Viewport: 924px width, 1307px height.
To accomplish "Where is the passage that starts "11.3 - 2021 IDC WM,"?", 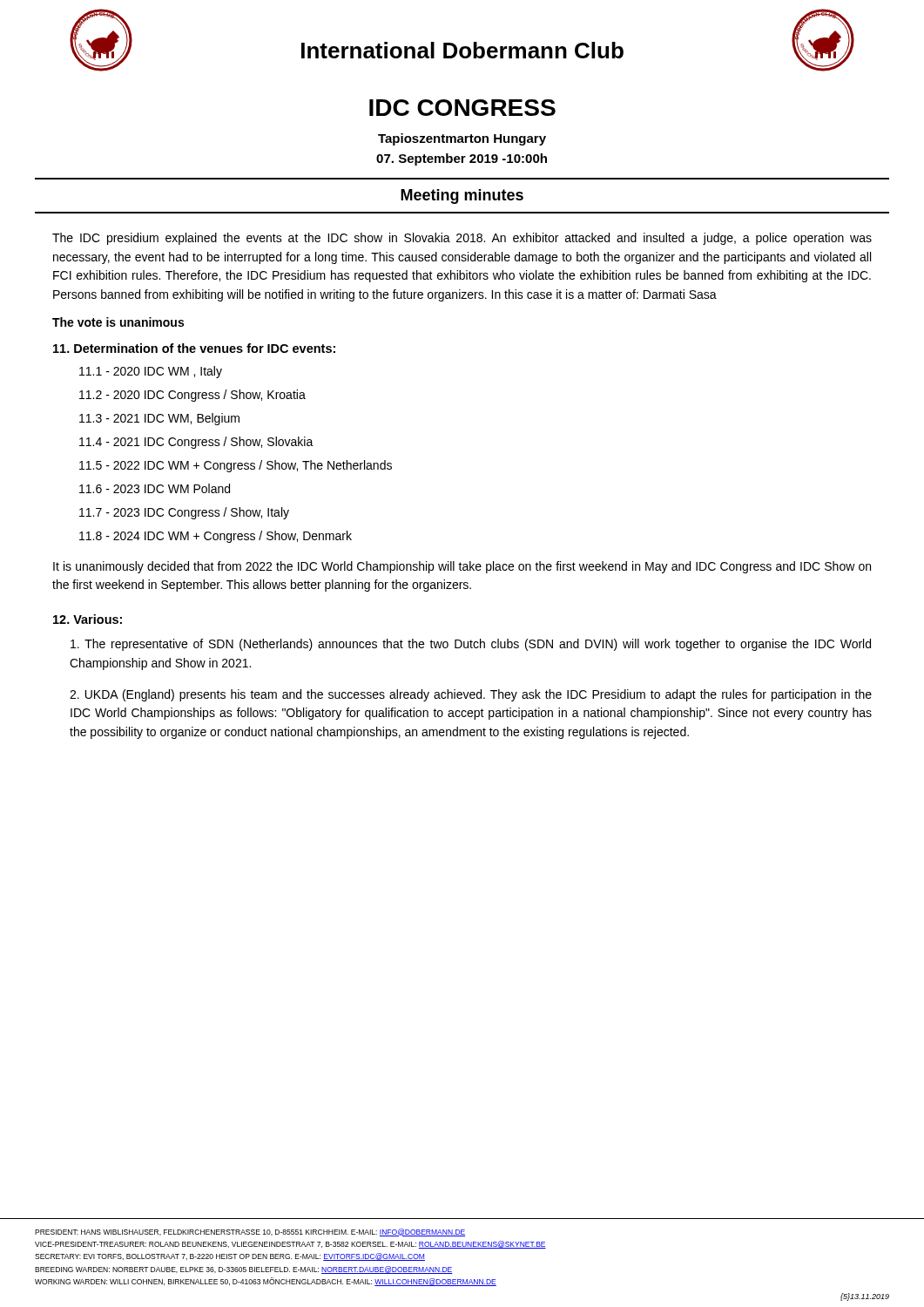I will (x=159, y=418).
